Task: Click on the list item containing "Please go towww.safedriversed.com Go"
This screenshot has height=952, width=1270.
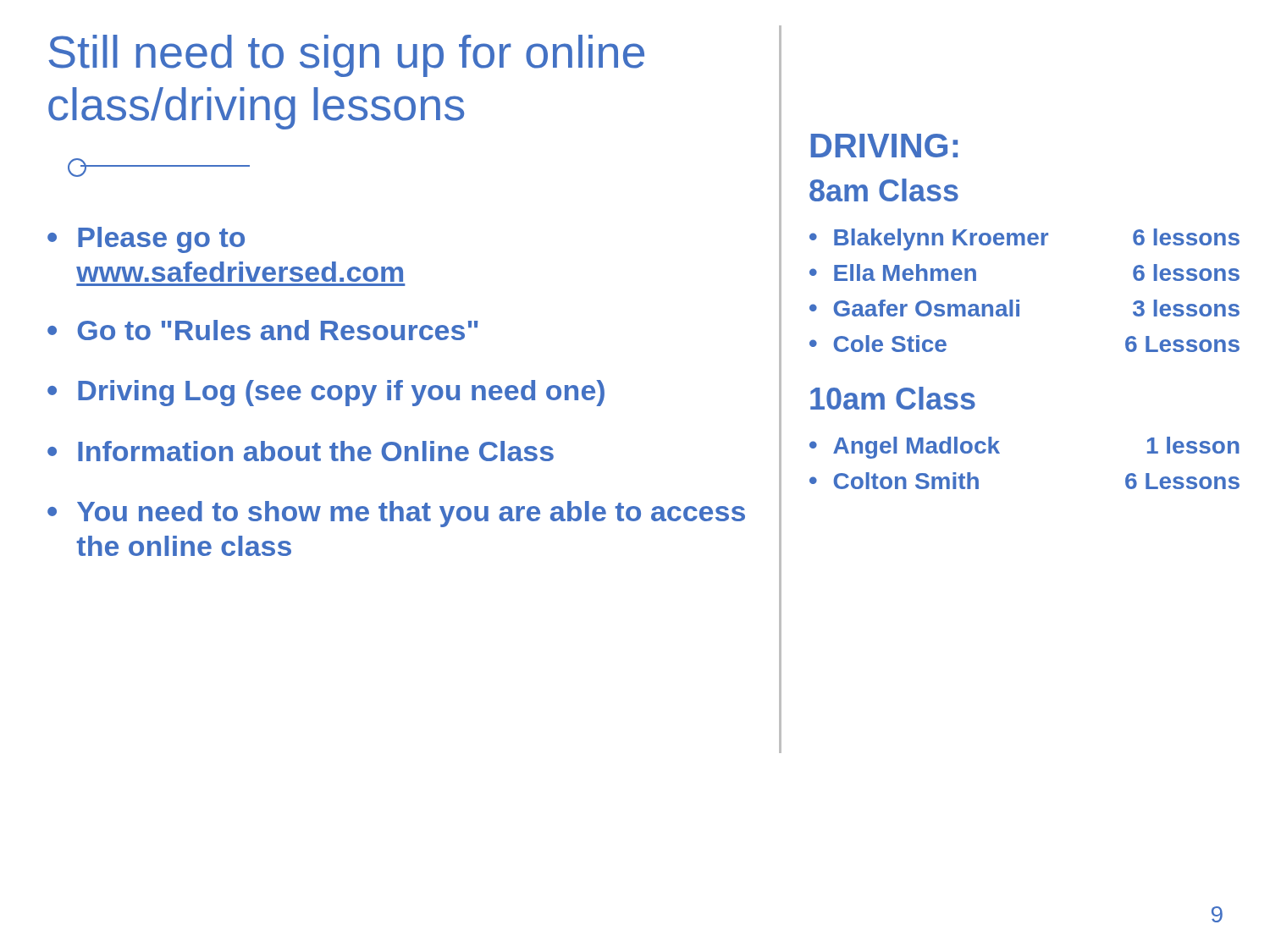Action: [402, 392]
